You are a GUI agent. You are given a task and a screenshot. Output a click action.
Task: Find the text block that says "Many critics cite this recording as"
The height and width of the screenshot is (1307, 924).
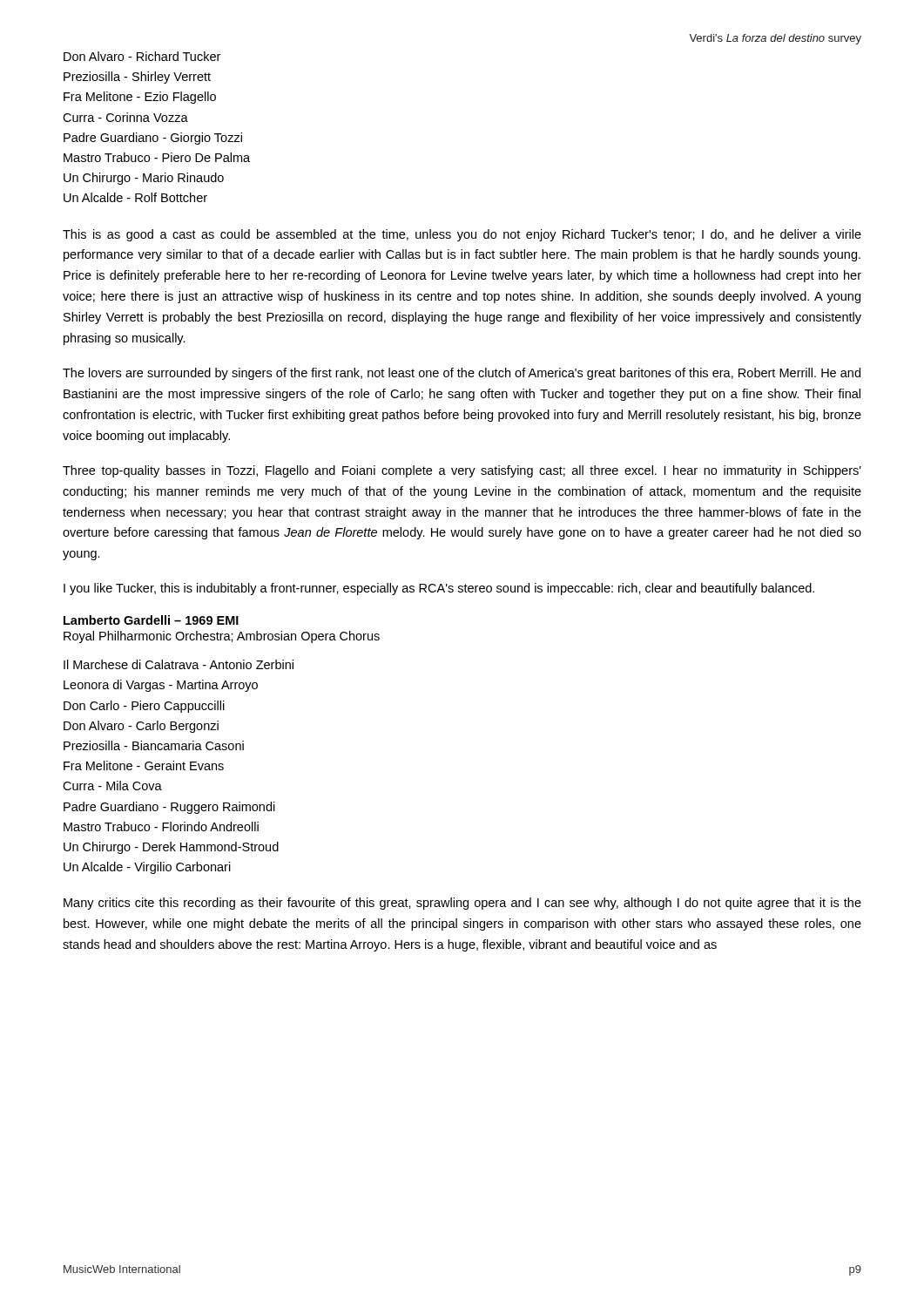(x=462, y=924)
